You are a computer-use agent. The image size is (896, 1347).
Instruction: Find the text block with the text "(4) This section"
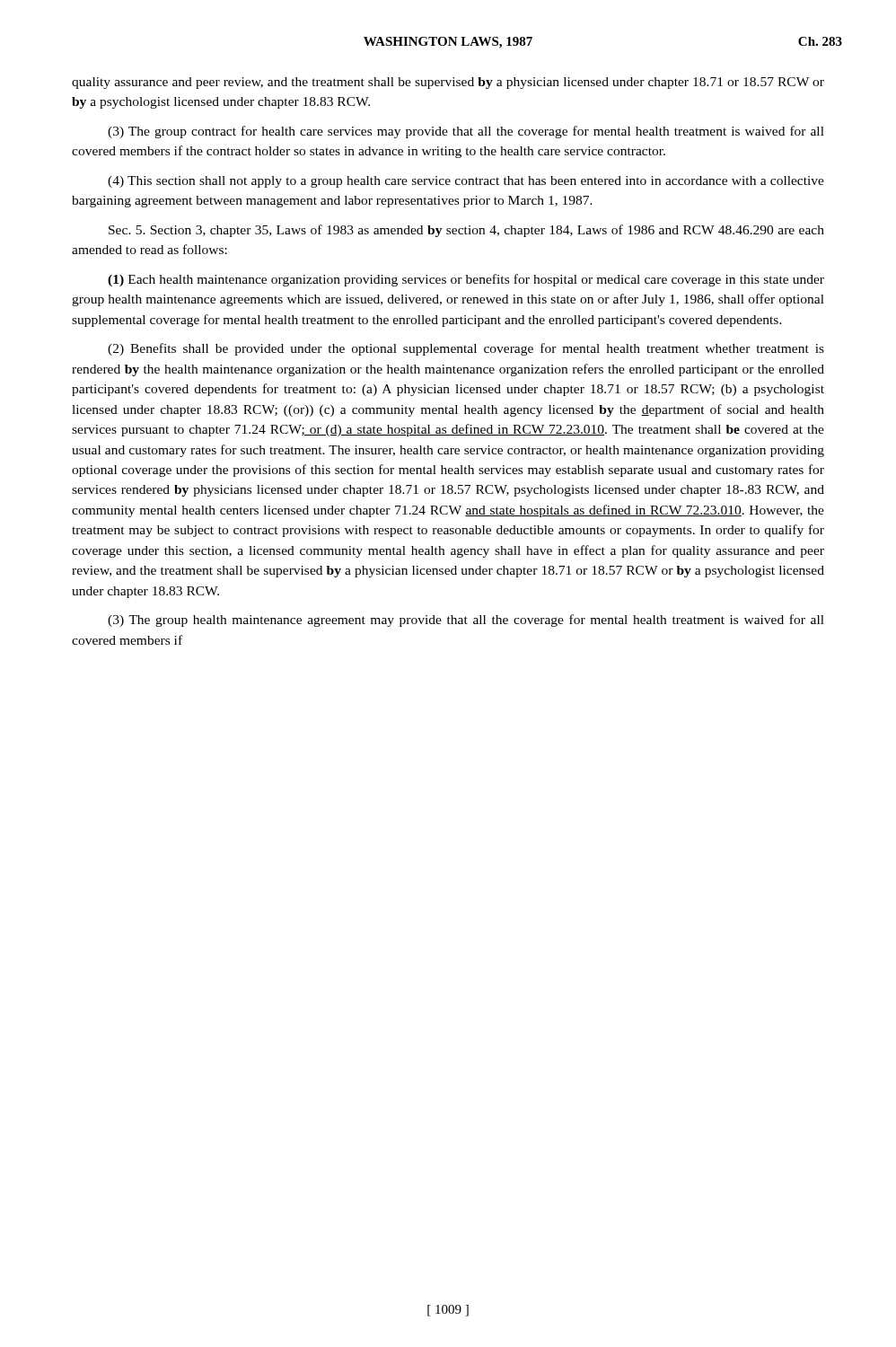coord(448,190)
